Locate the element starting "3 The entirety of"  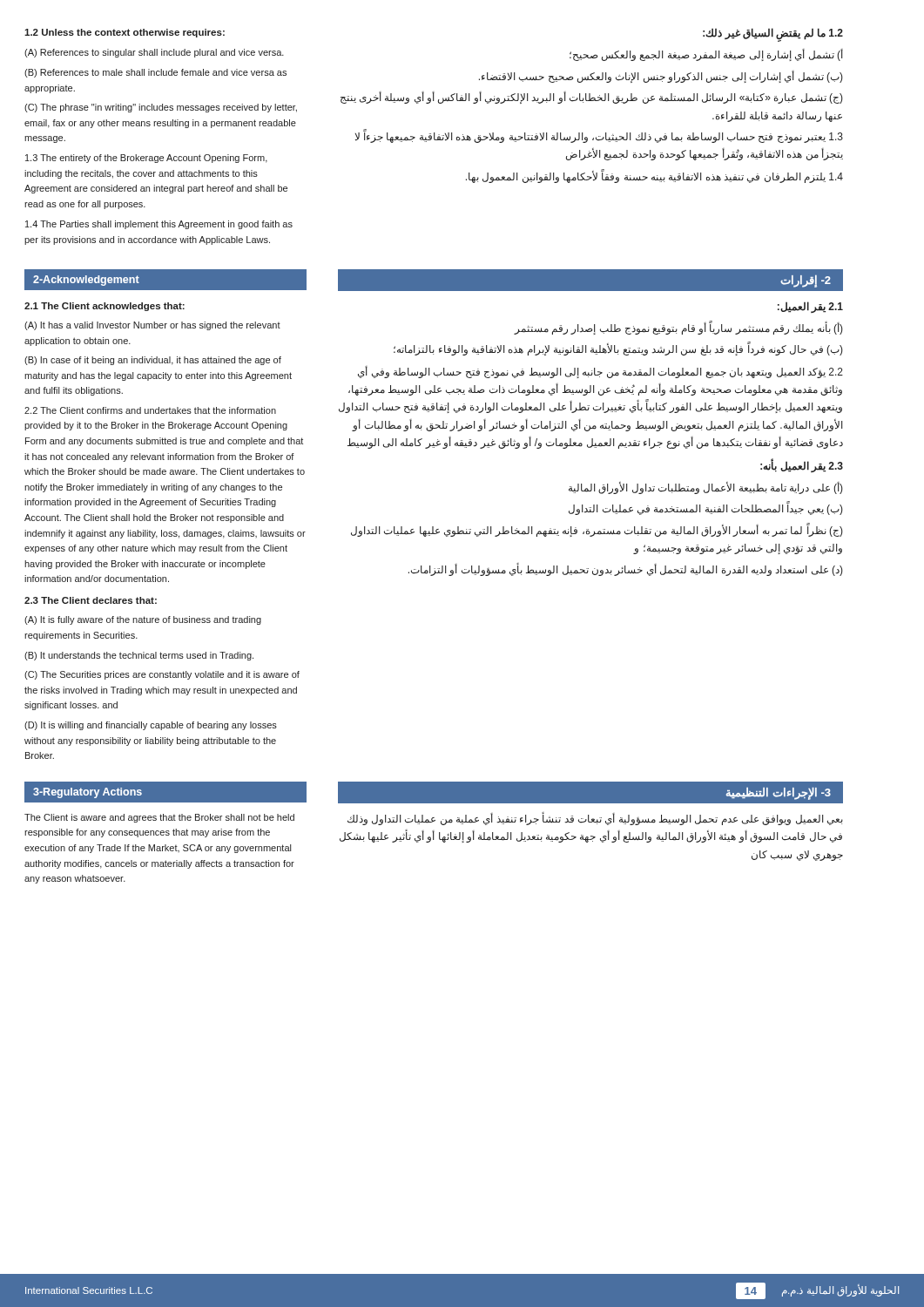(156, 181)
